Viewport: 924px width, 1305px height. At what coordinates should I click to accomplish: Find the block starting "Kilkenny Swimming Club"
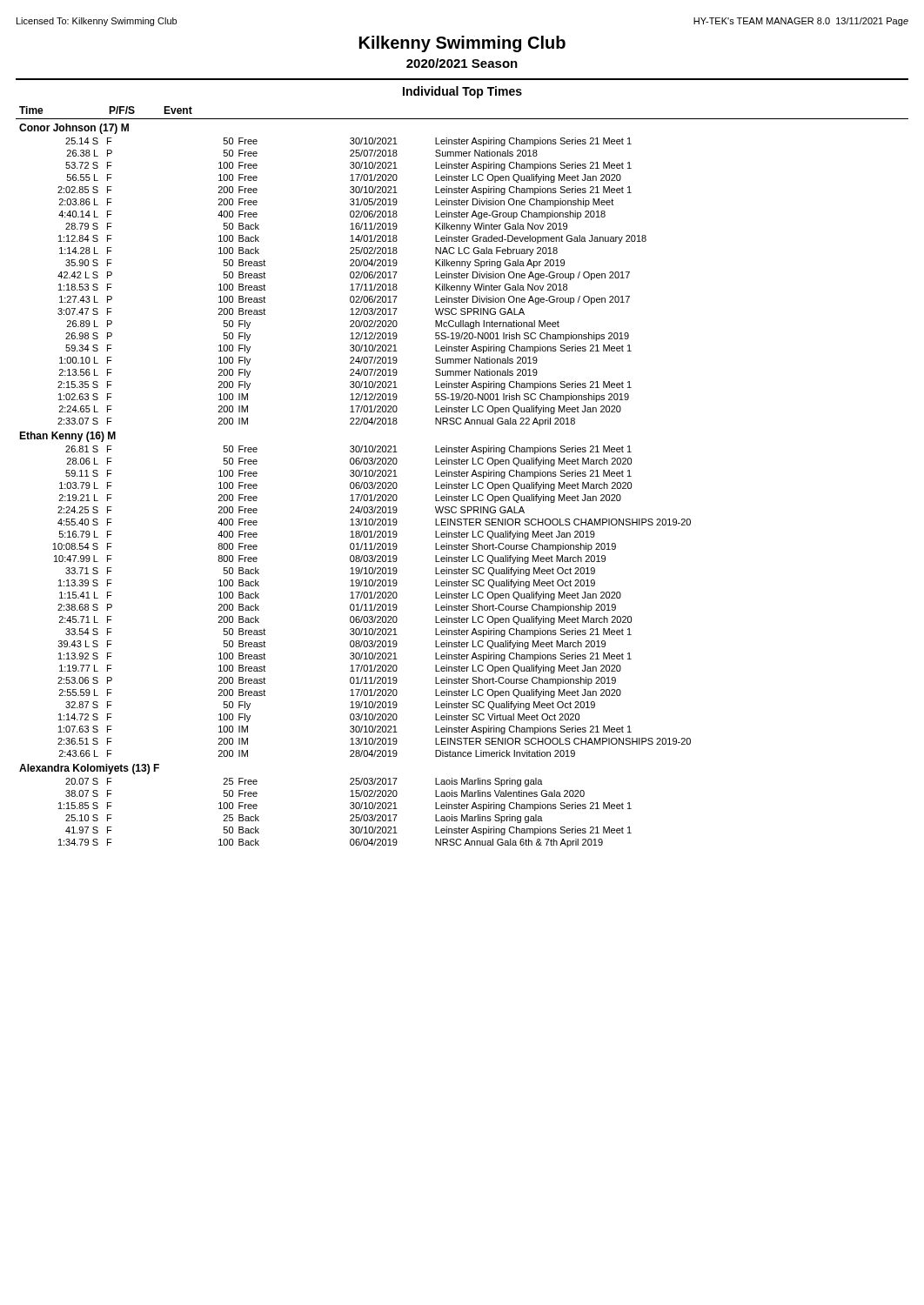click(x=462, y=43)
